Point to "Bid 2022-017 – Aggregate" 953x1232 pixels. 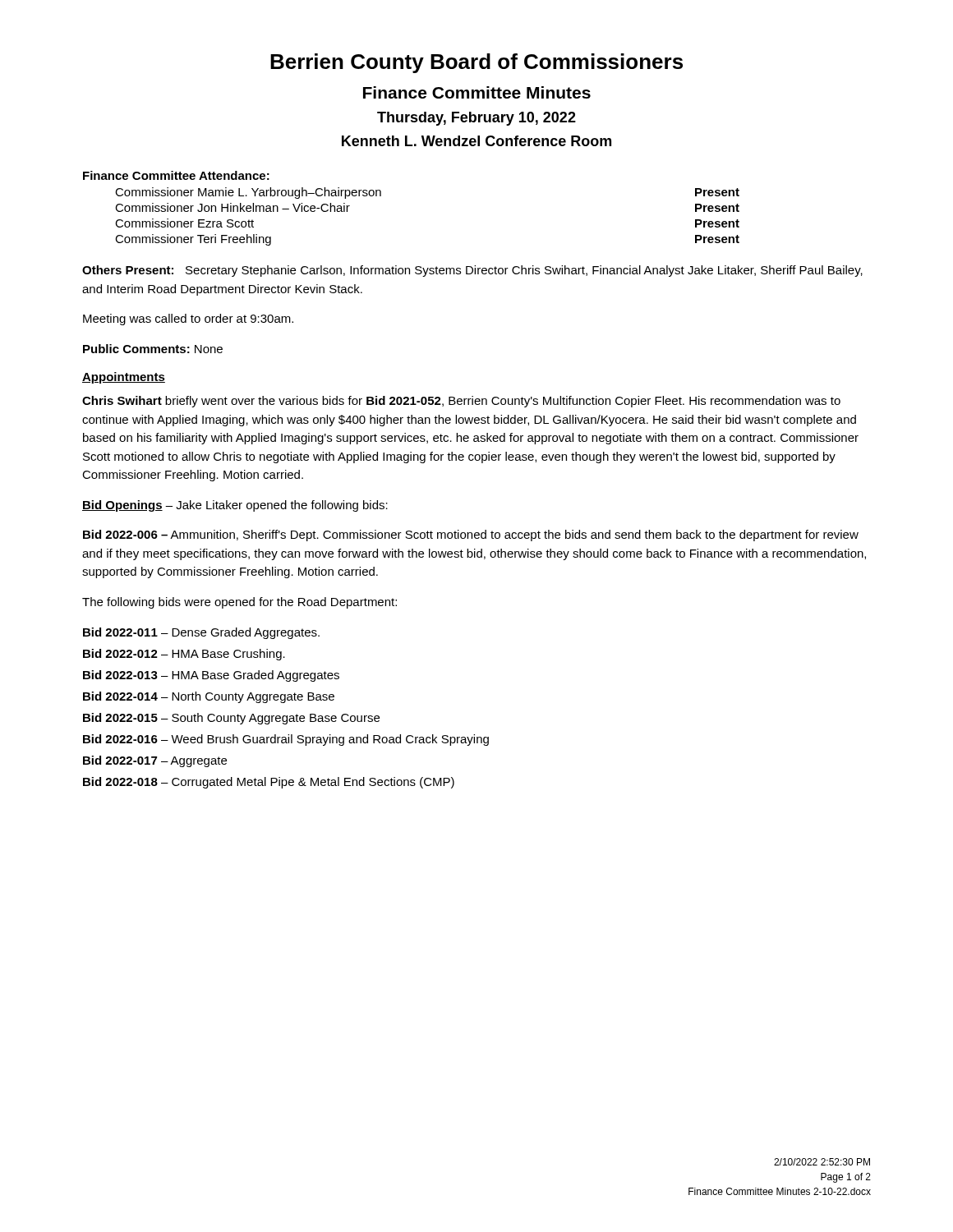point(155,760)
